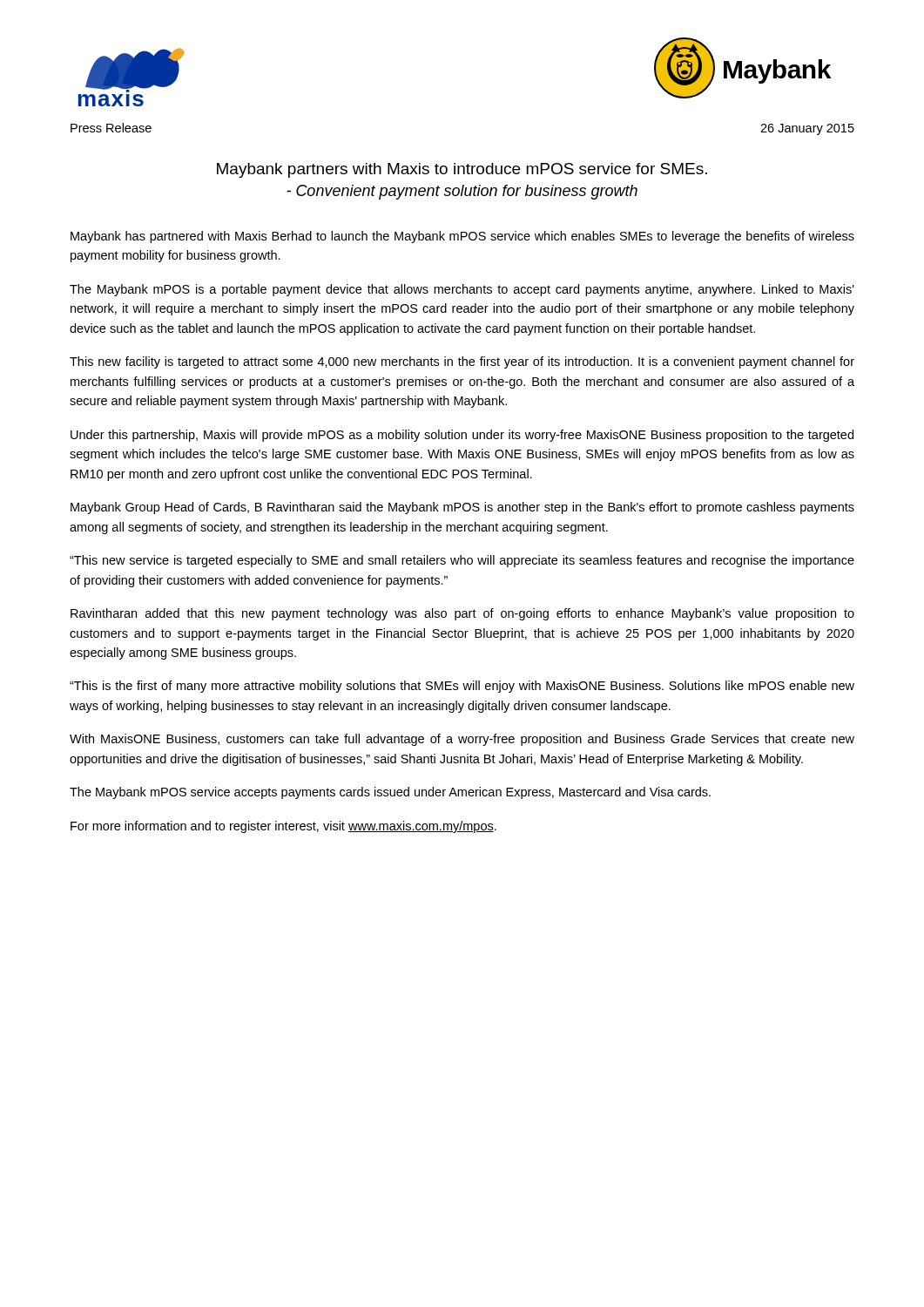Find the text block with the text "The Maybank mPOS service accepts"
The width and height of the screenshot is (924, 1307).
[391, 792]
